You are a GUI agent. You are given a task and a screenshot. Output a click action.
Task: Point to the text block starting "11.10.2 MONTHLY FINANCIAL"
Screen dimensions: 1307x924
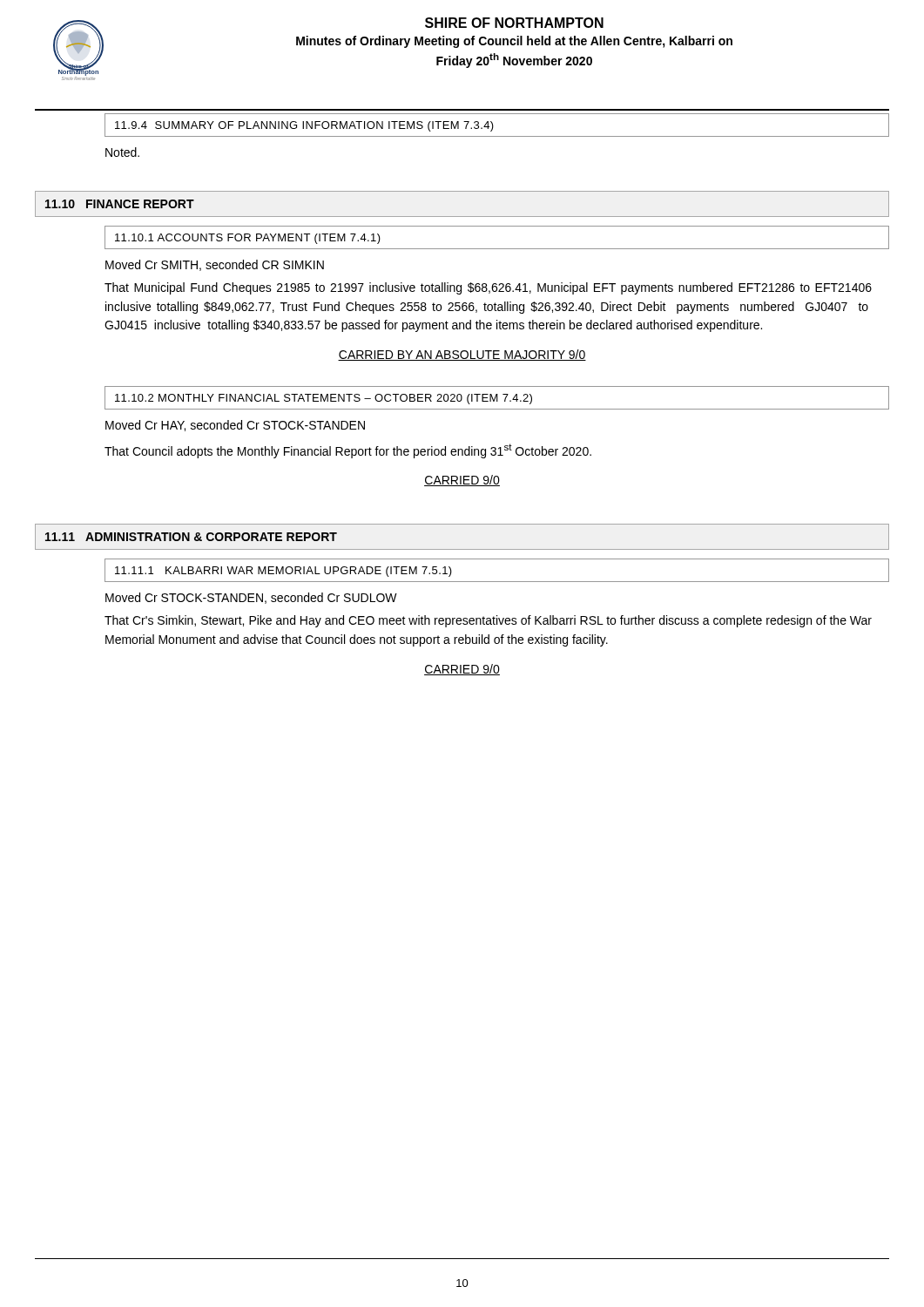[324, 398]
